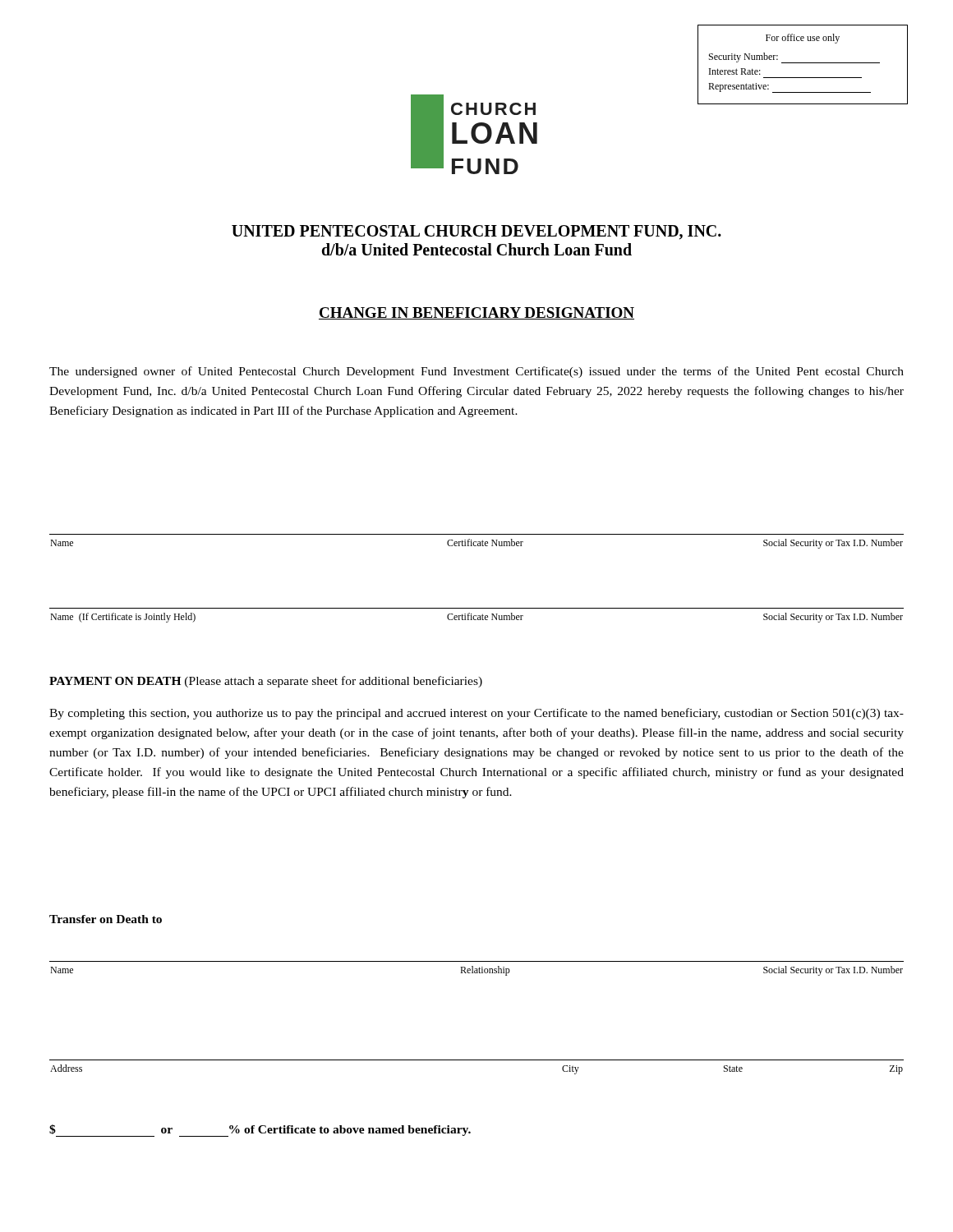Viewport: 953px width, 1232px height.
Task: Click on the text block containing "$ or % of Certificate to above named"
Action: [x=260, y=1129]
